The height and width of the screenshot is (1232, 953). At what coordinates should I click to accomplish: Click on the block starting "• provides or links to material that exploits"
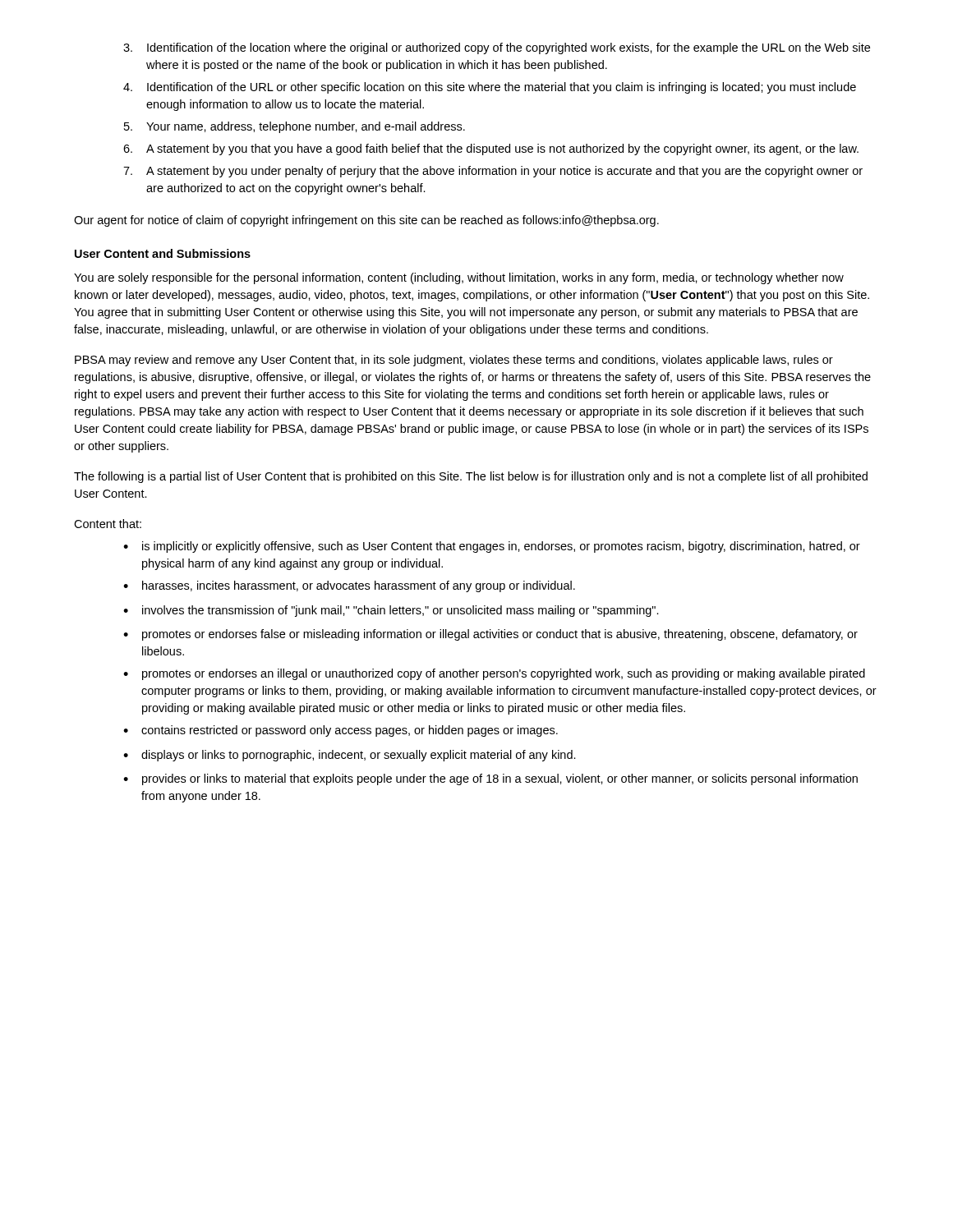tap(501, 788)
